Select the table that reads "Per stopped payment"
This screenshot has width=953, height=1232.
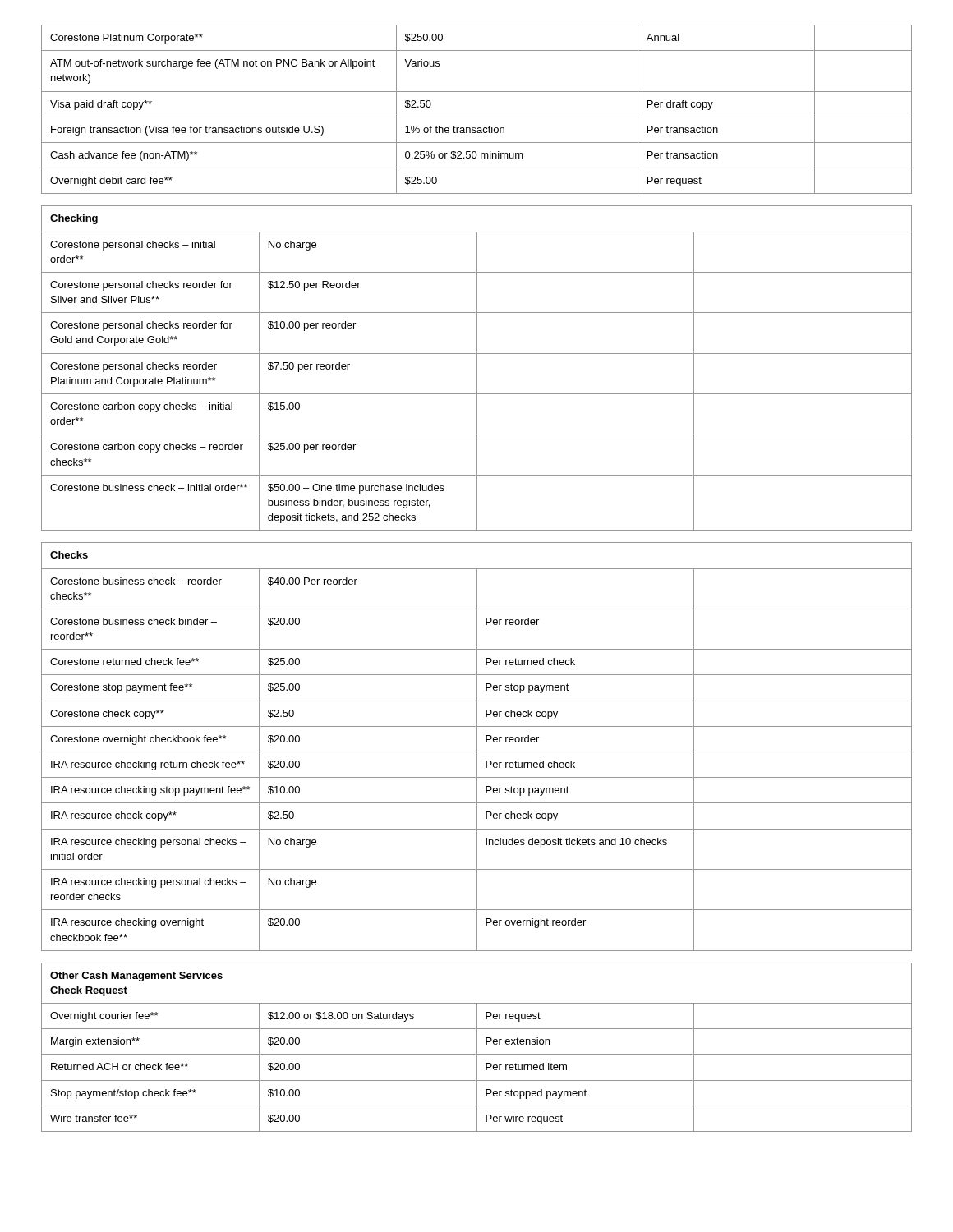pos(476,1047)
